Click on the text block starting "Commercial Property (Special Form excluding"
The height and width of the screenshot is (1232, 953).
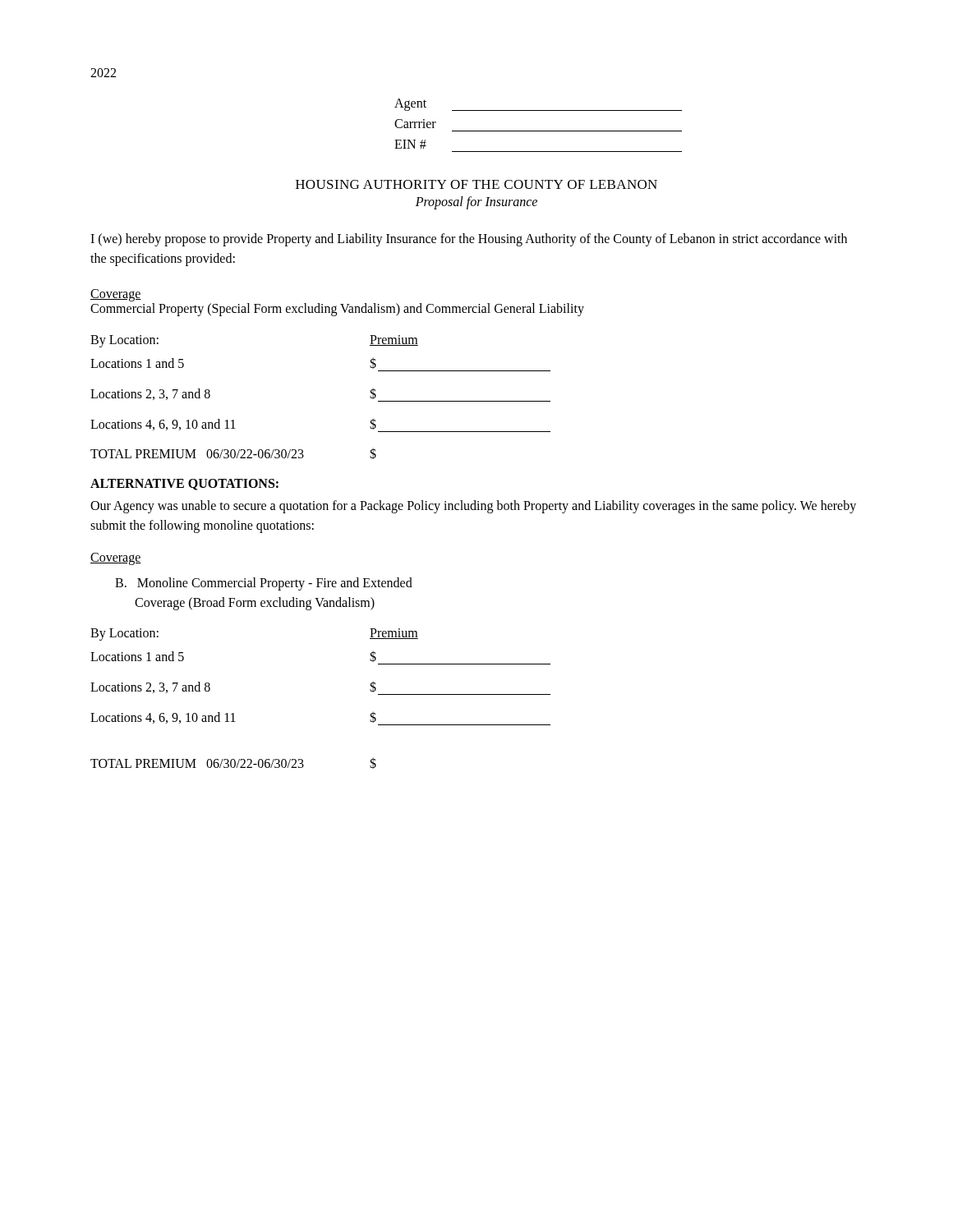(337, 308)
